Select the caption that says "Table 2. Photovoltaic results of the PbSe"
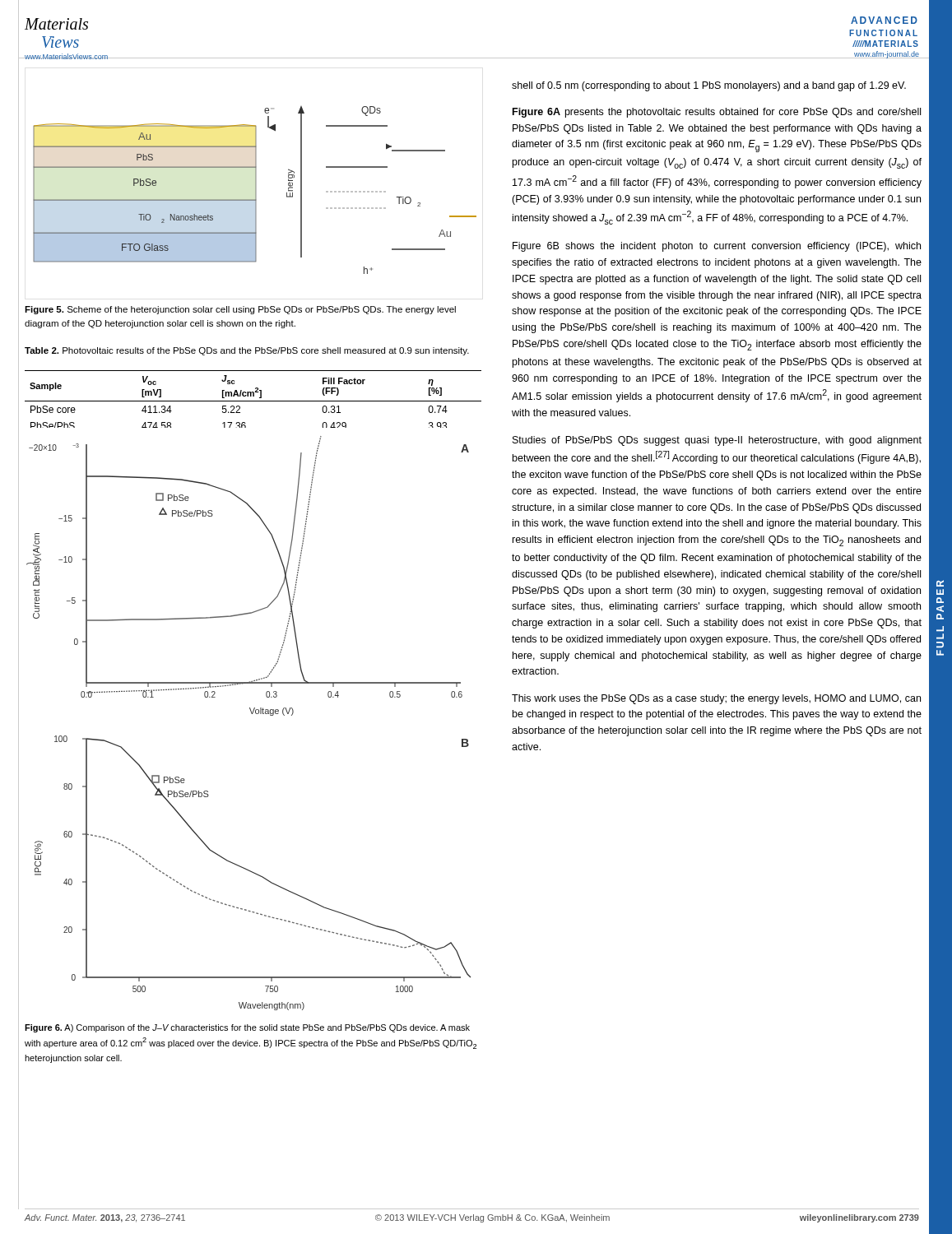 pos(247,350)
